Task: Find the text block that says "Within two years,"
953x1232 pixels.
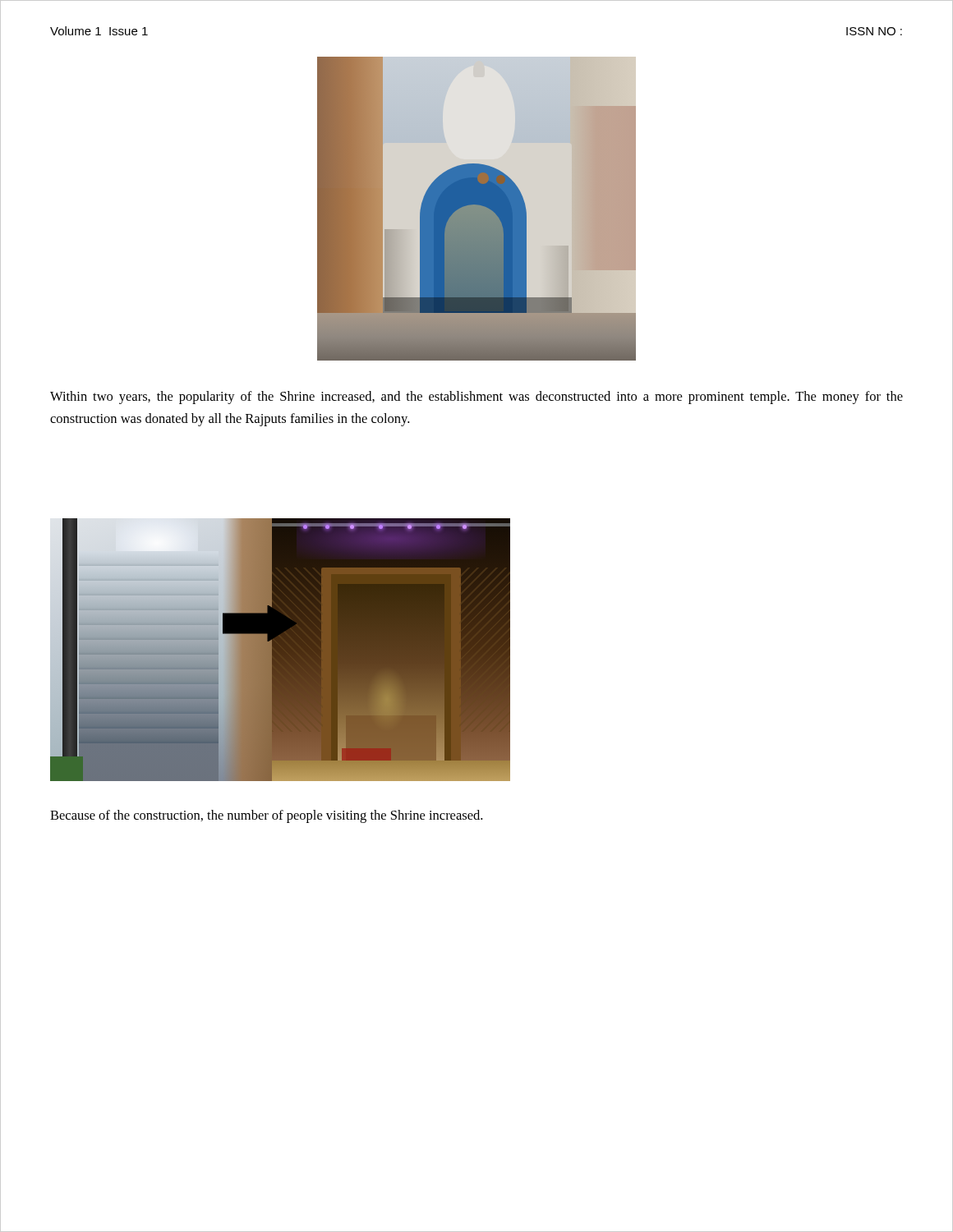Action: [476, 407]
